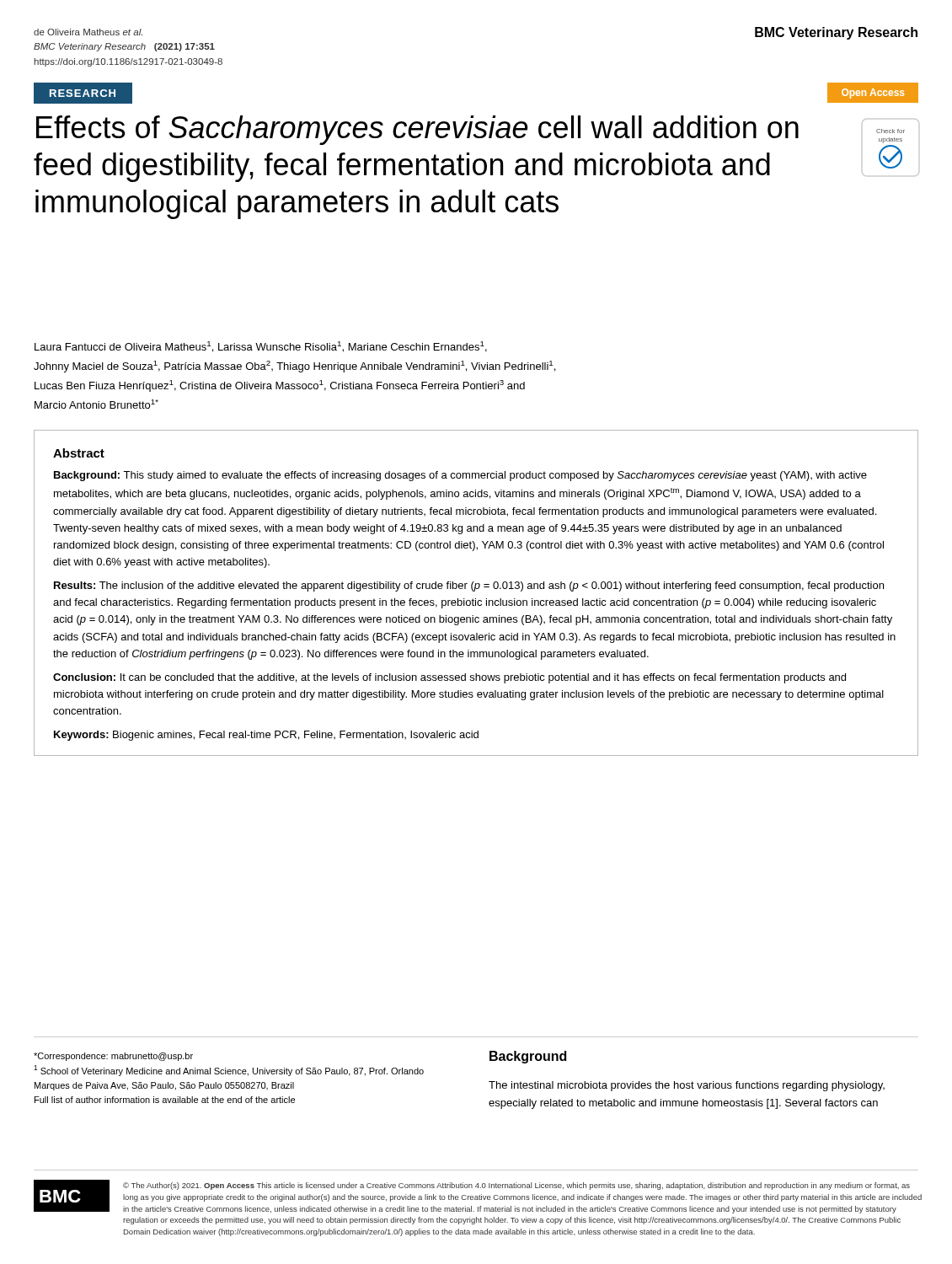This screenshot has height=1264, width=952.
Task: Locate the region starting "Laura Fantucci de Oliveira Matheus1, Larissa Wunsche"
Action: pyautogui.click(x=295, y=375)
